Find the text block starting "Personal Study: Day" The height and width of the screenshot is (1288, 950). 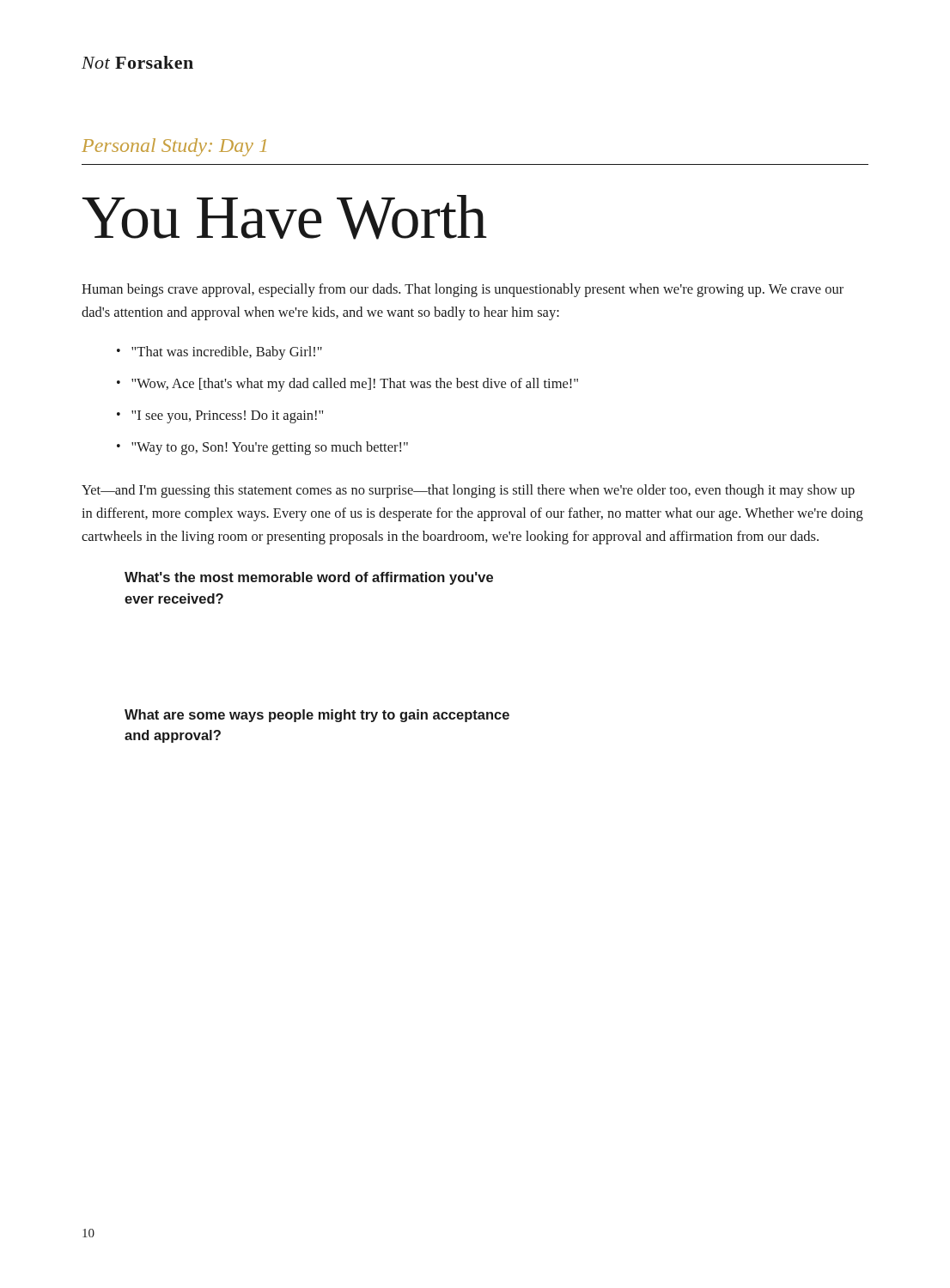click(x=174, y=147)
